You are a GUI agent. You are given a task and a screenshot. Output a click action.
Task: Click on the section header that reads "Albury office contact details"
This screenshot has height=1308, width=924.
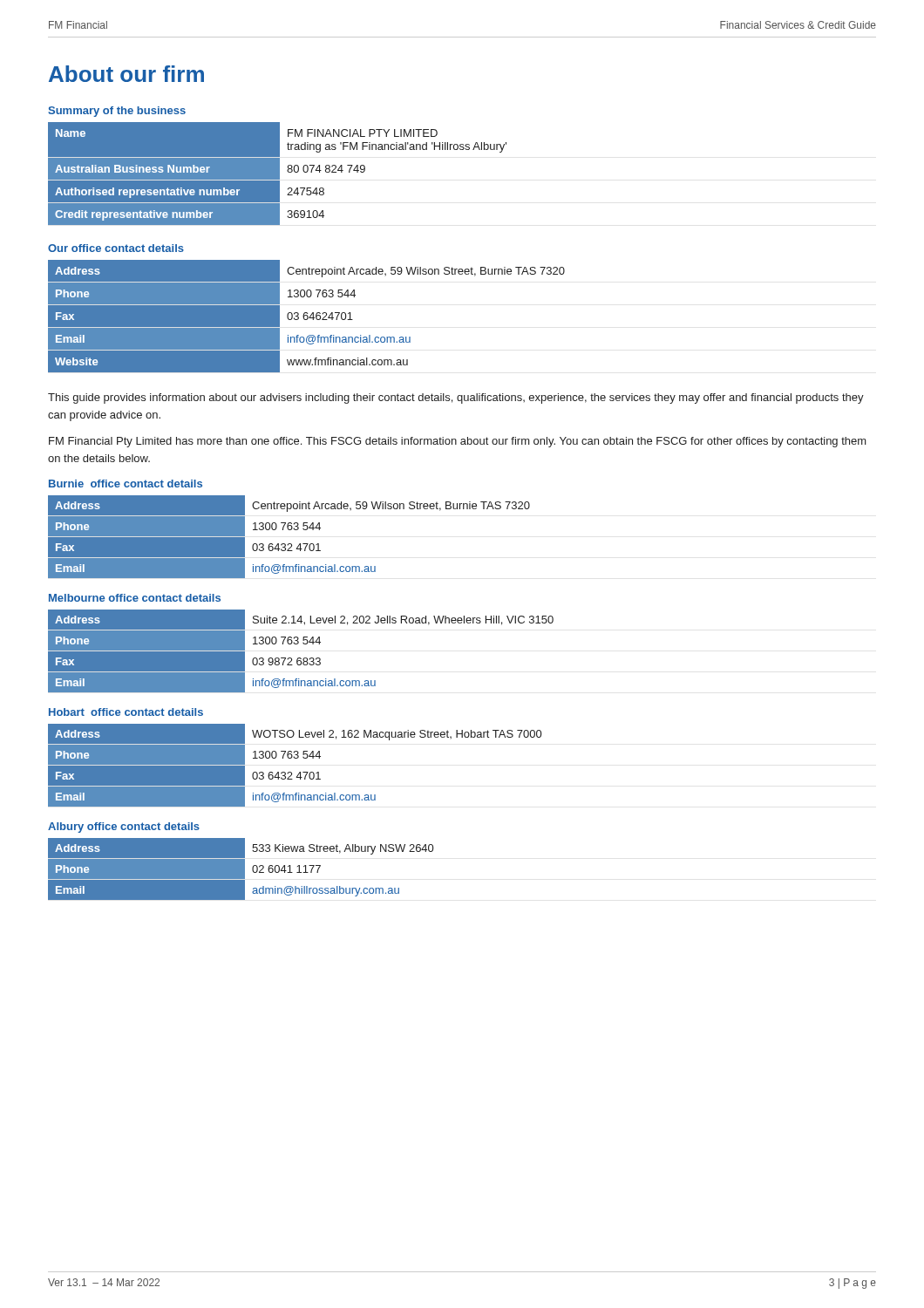pyautogui.click(x=124, y=826)
